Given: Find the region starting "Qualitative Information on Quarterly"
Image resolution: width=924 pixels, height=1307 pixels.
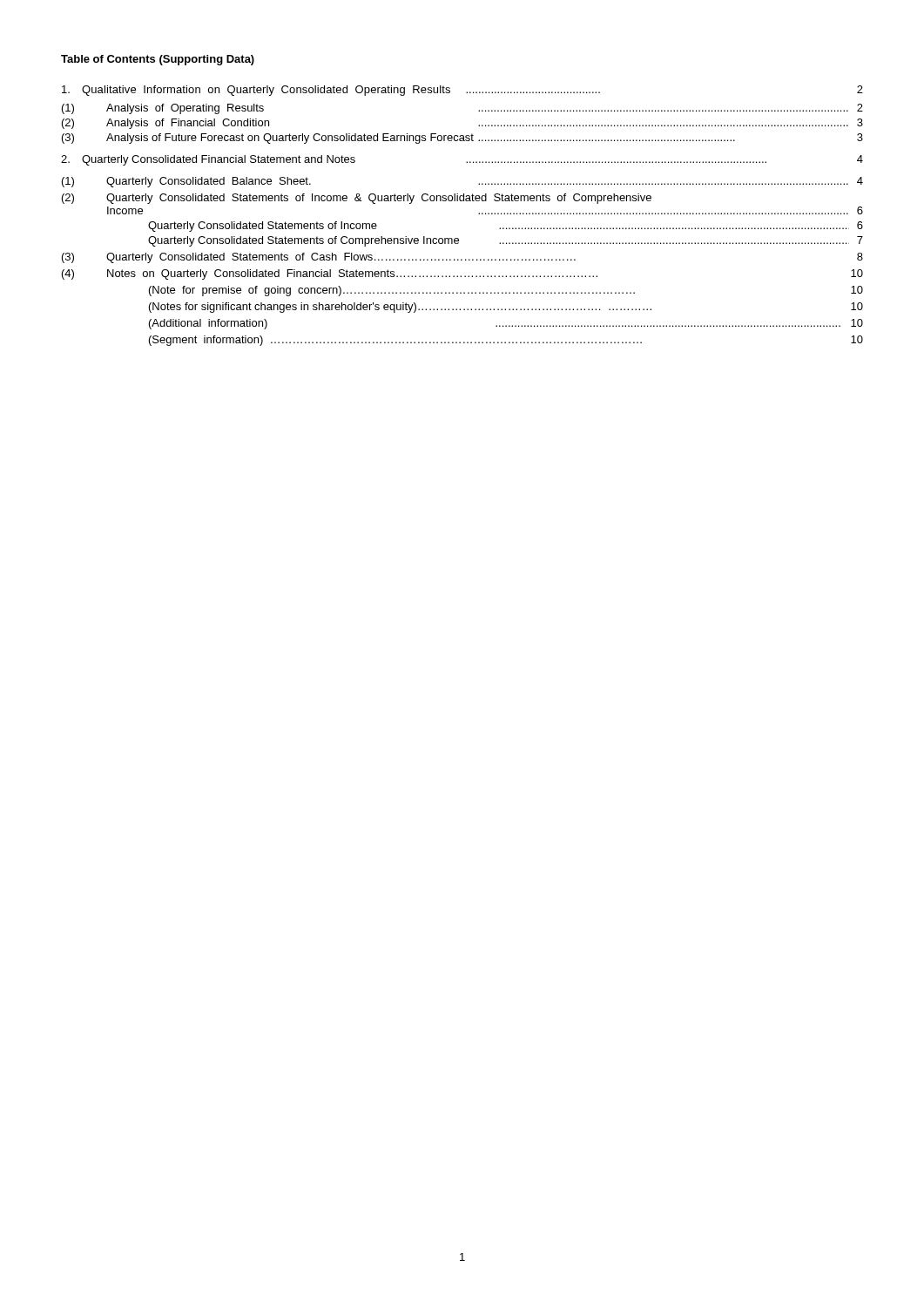Looking at the screenshot, I should [462, 89].
